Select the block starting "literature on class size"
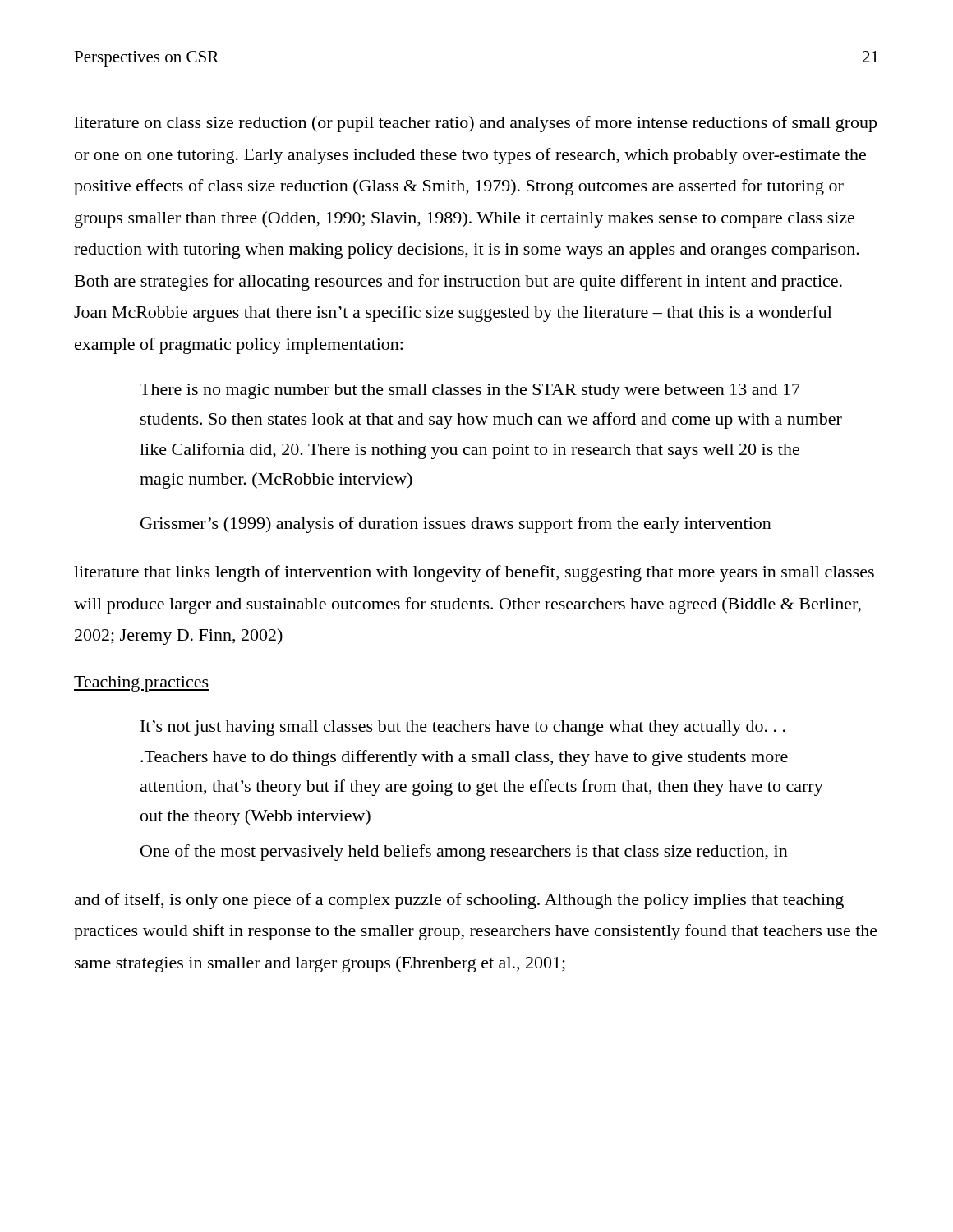Screen dimensions: 1232x953 pos(476,233)
